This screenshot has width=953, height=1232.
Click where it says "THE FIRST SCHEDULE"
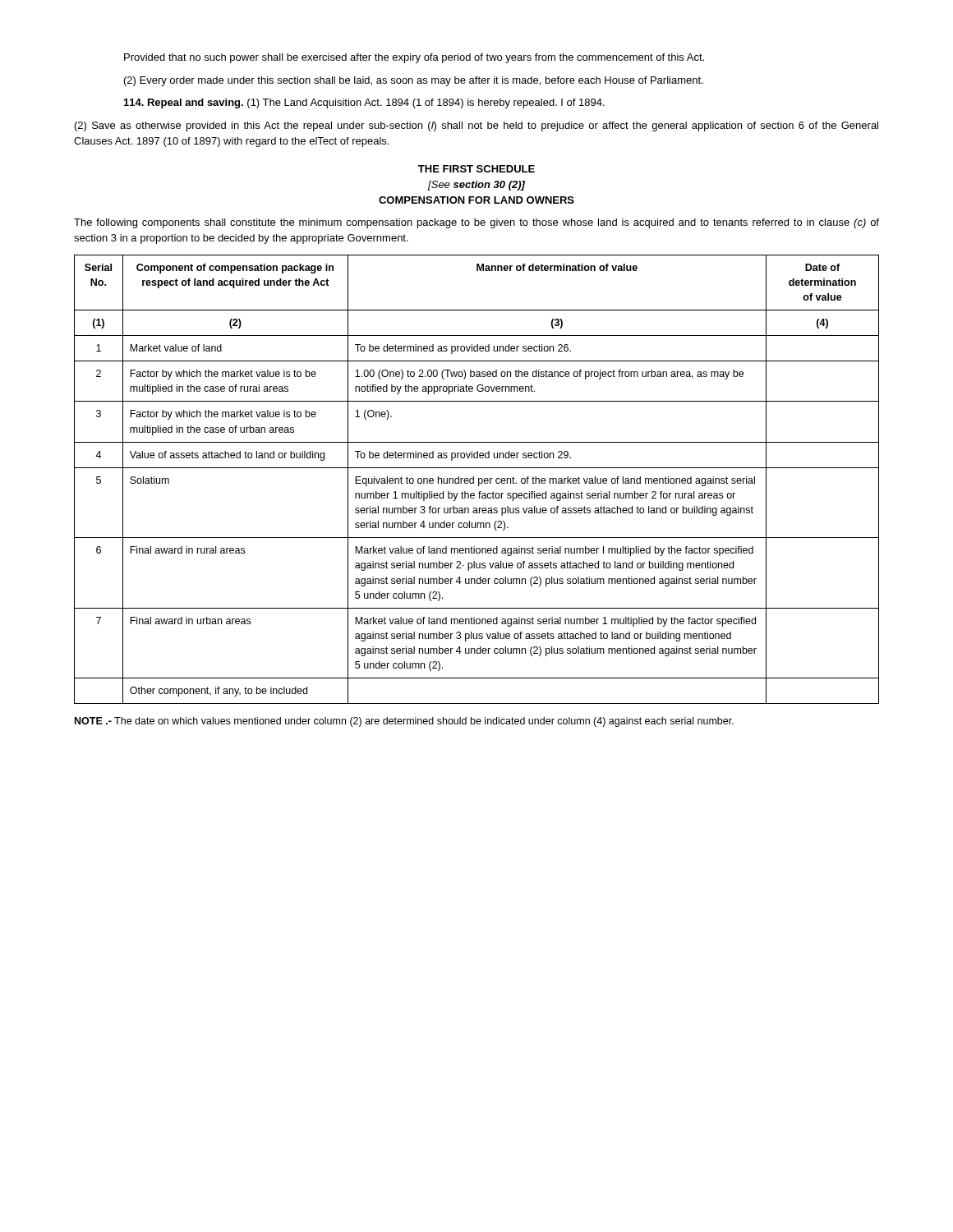476,168
